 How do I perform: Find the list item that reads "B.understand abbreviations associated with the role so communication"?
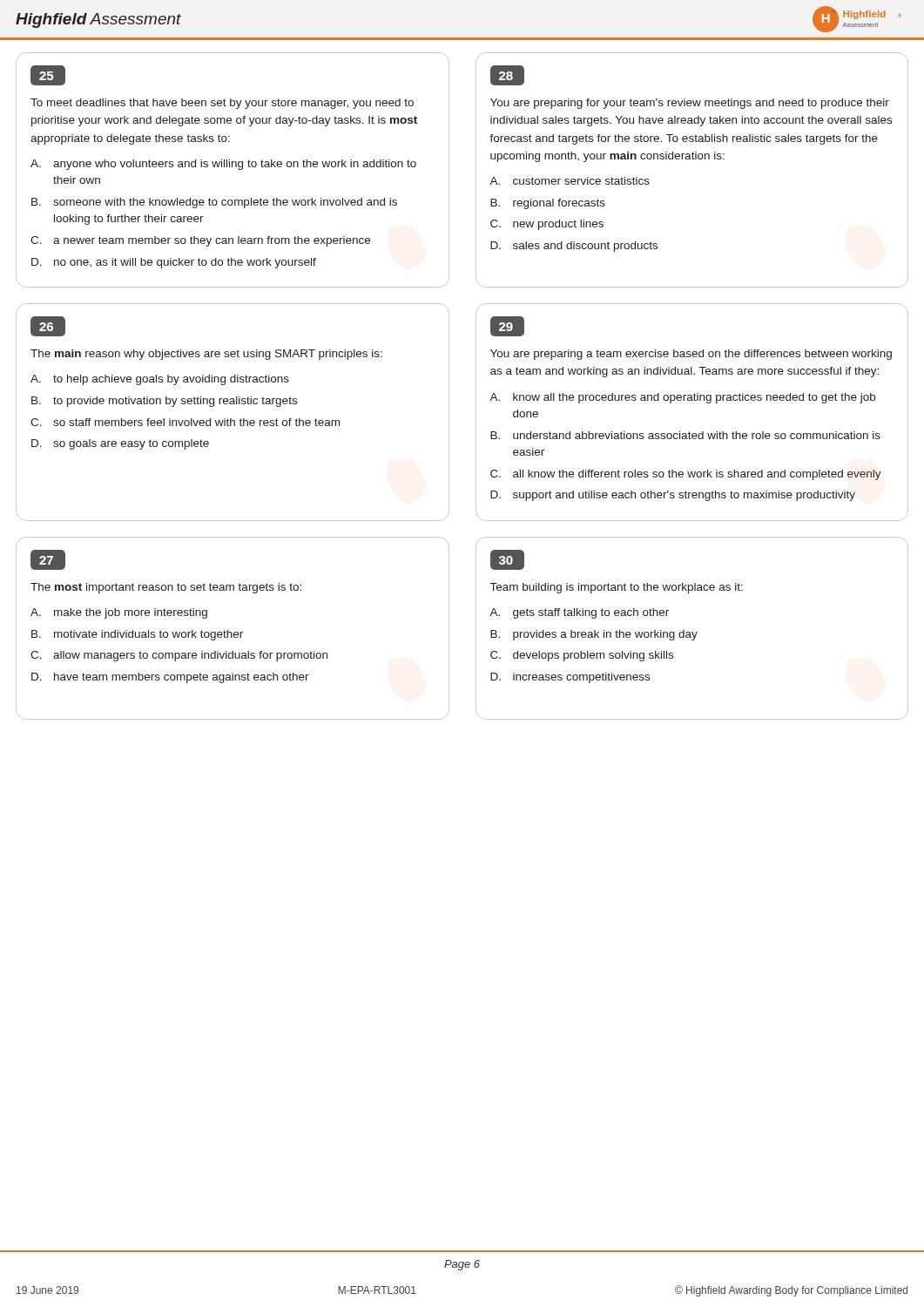coord(692,444)
